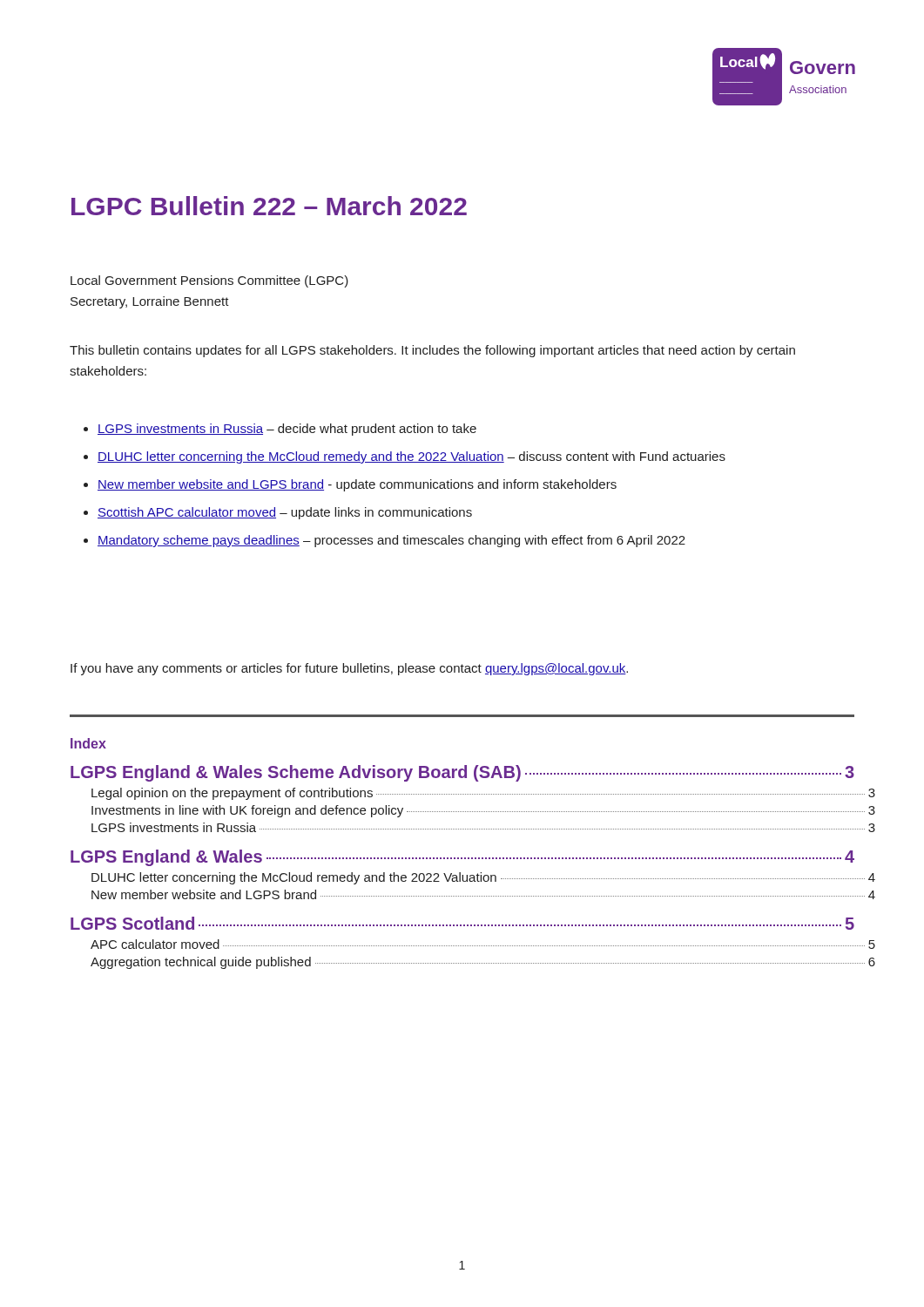Locate the text block starting "Investments in line"
The width and height of the screenshot is (924, 1307).
pyautogui.click(x=483, y=810)
